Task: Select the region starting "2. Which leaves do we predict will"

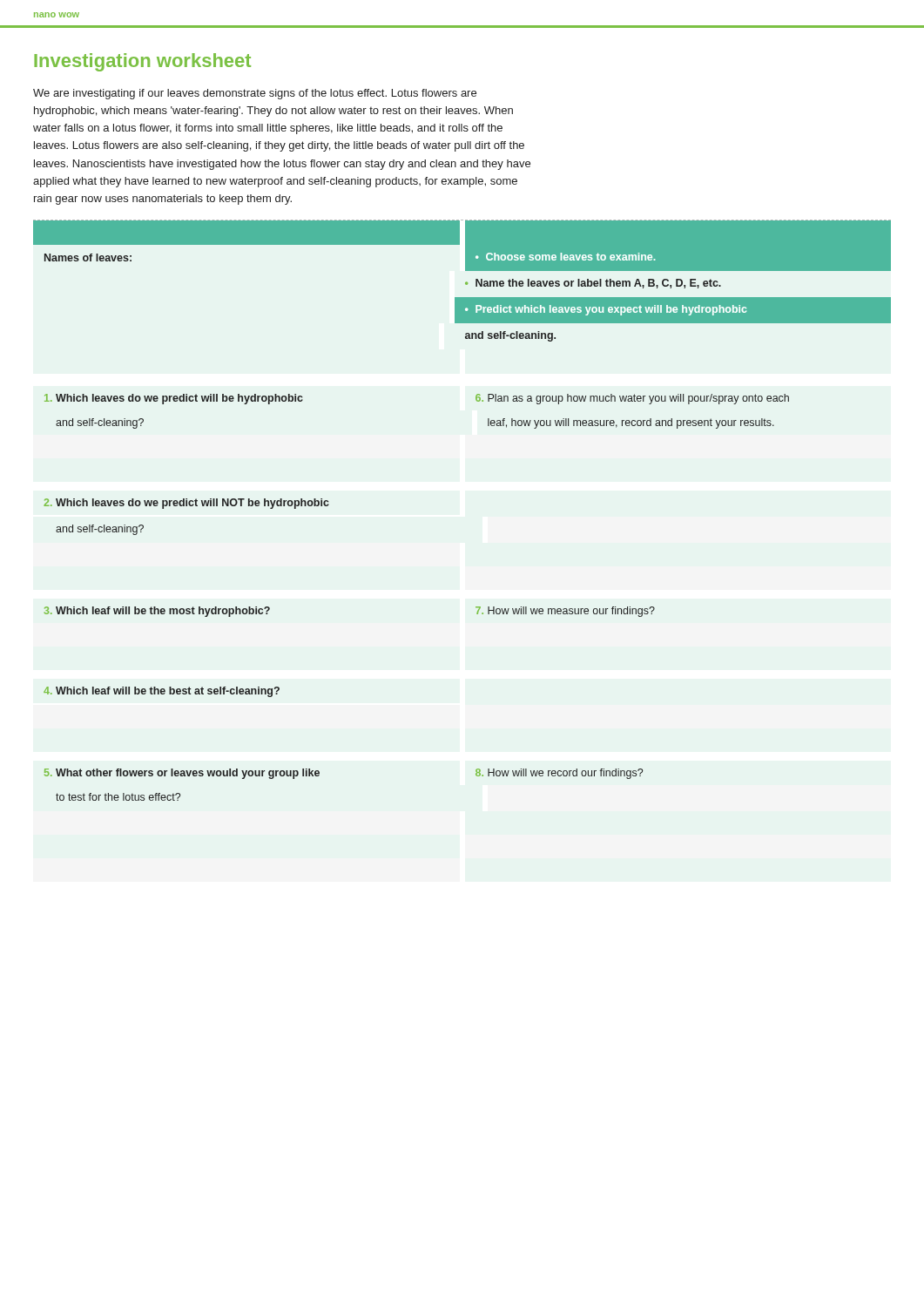Action: tap(246, 503)
